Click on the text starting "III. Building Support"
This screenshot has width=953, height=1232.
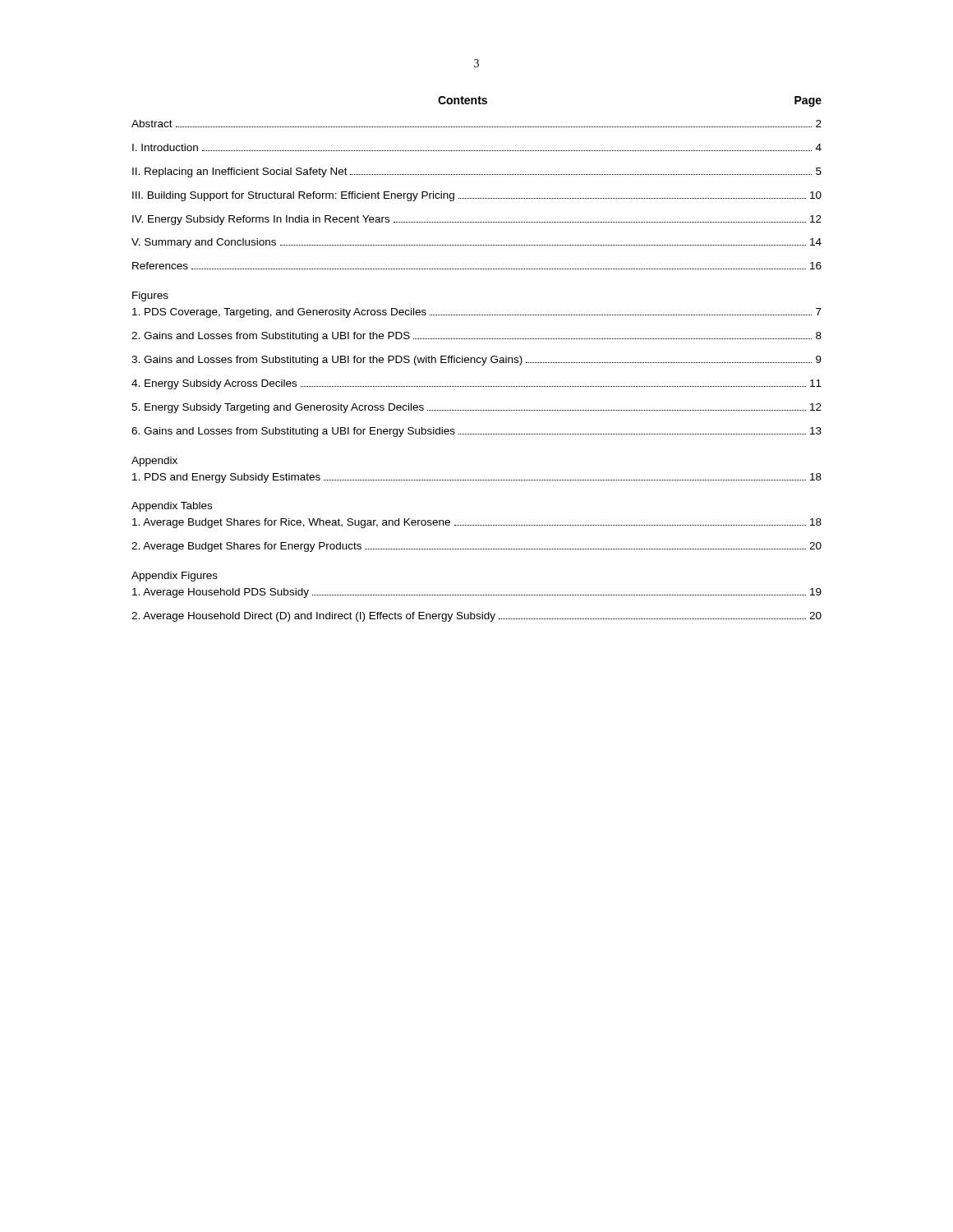[476, 196]
